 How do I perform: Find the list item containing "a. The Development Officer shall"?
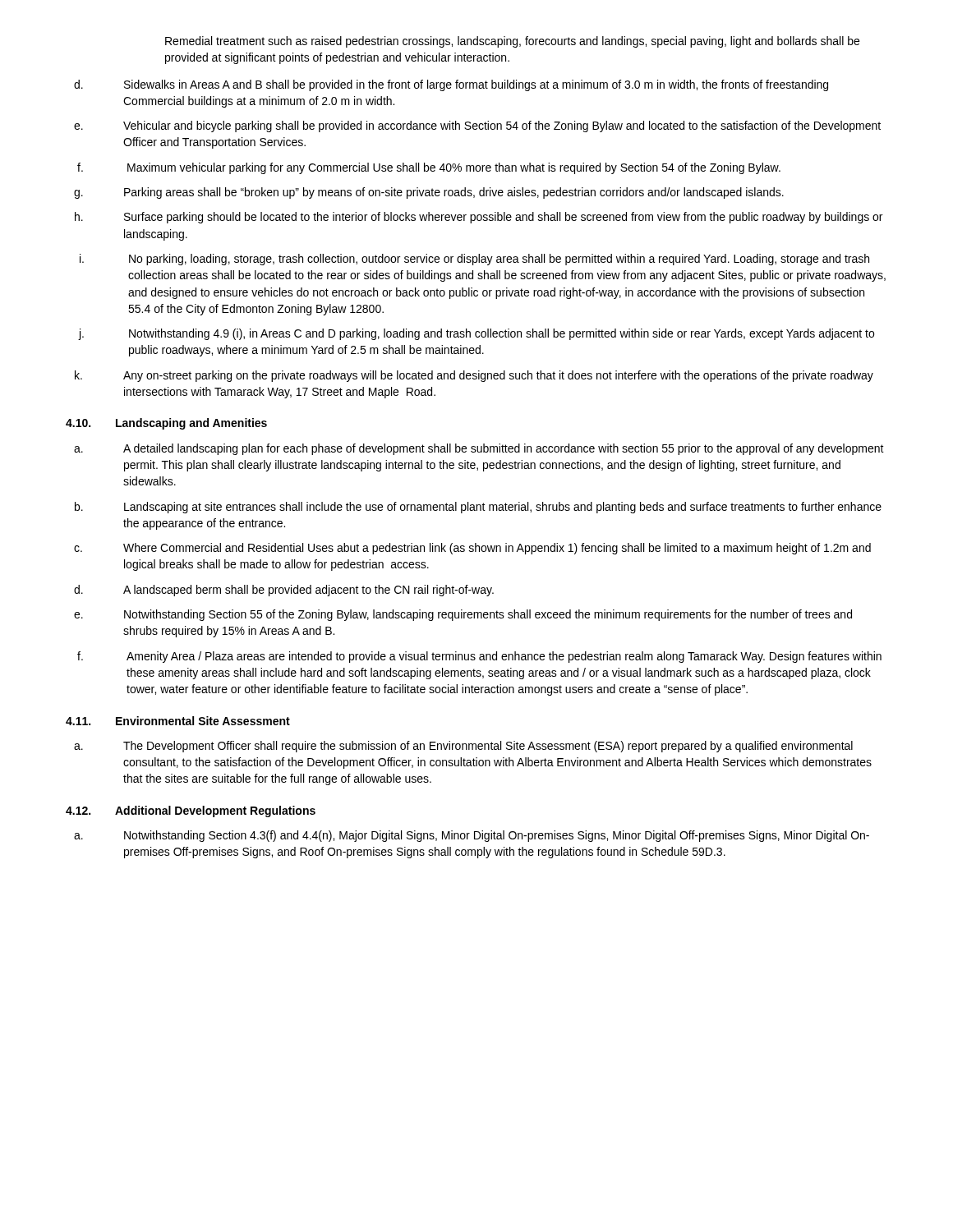(476, 762)
